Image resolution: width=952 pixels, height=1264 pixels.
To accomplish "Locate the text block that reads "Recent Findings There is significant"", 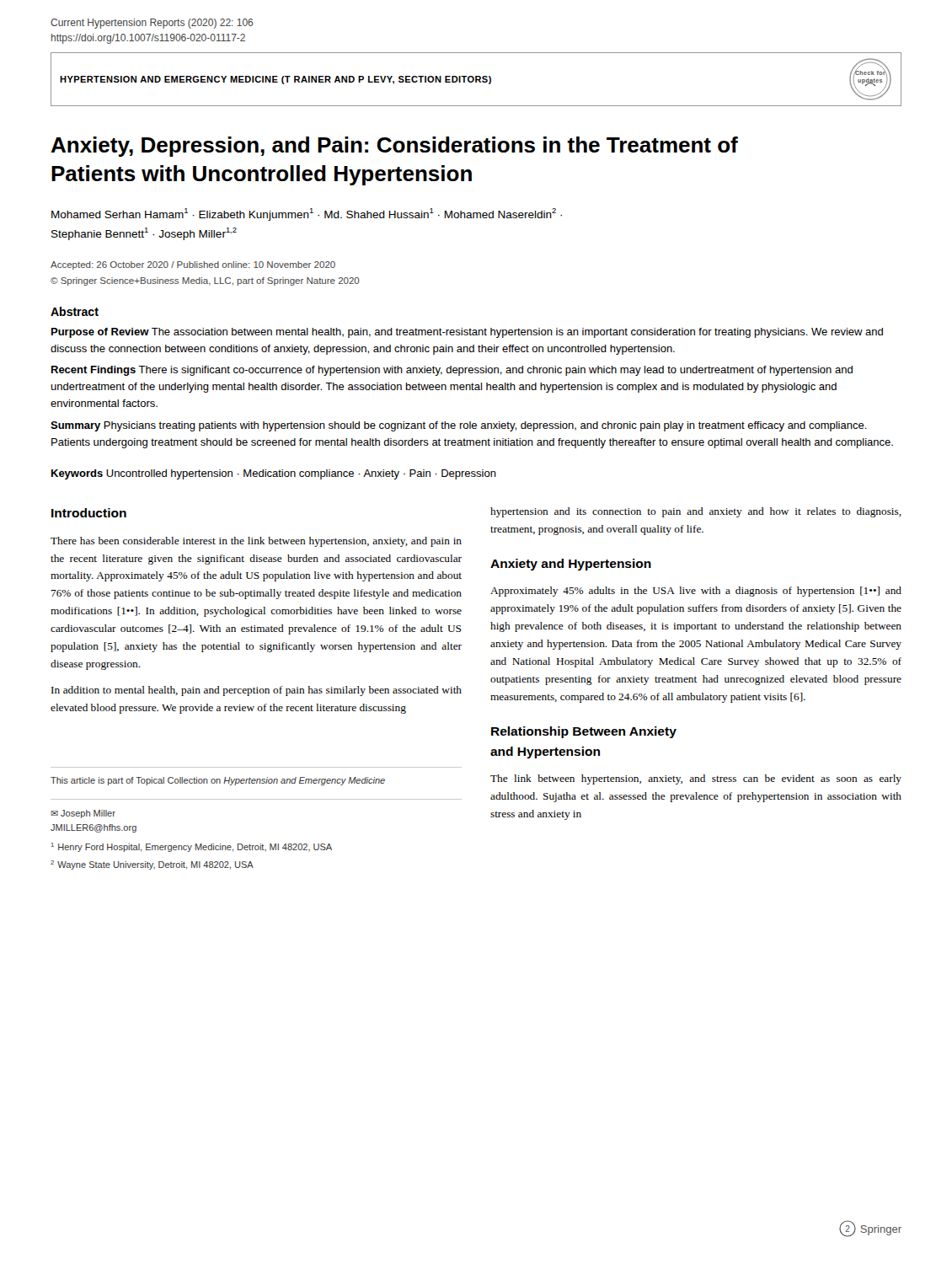I will (452, 387).
